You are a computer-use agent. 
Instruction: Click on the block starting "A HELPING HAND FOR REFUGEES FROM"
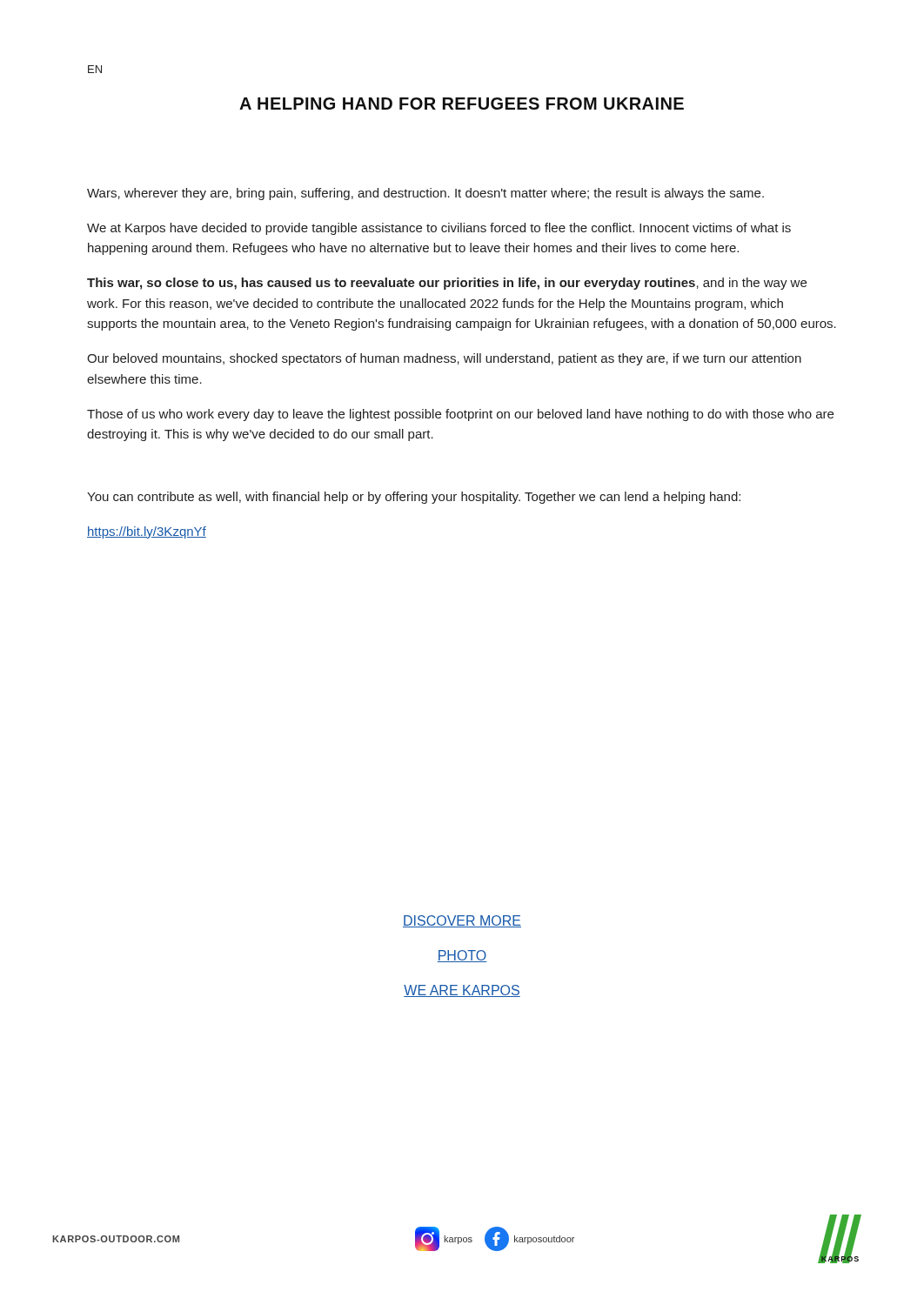click(x=462, y=104)
